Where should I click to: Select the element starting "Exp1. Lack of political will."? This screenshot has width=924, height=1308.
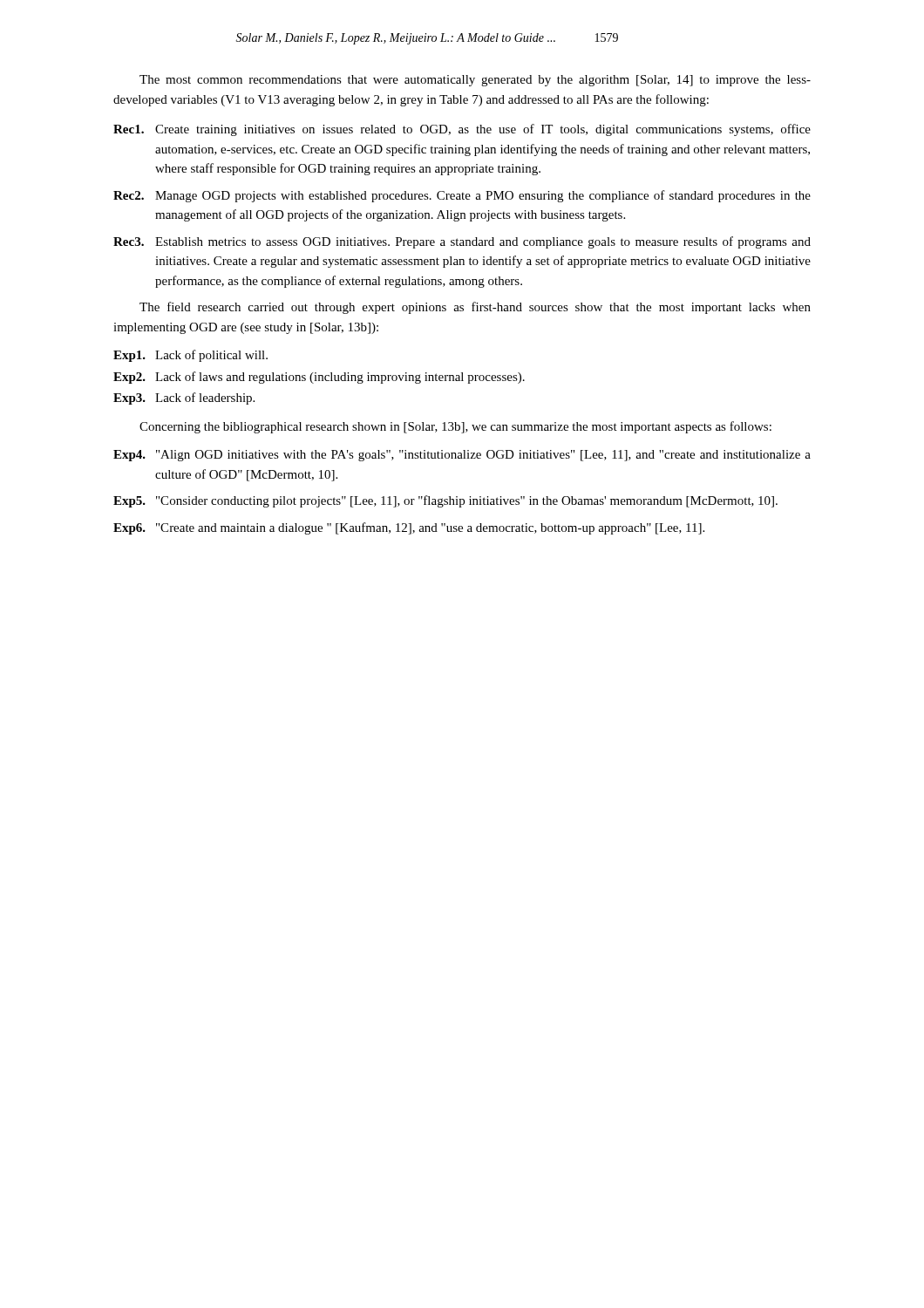[190, 356]
